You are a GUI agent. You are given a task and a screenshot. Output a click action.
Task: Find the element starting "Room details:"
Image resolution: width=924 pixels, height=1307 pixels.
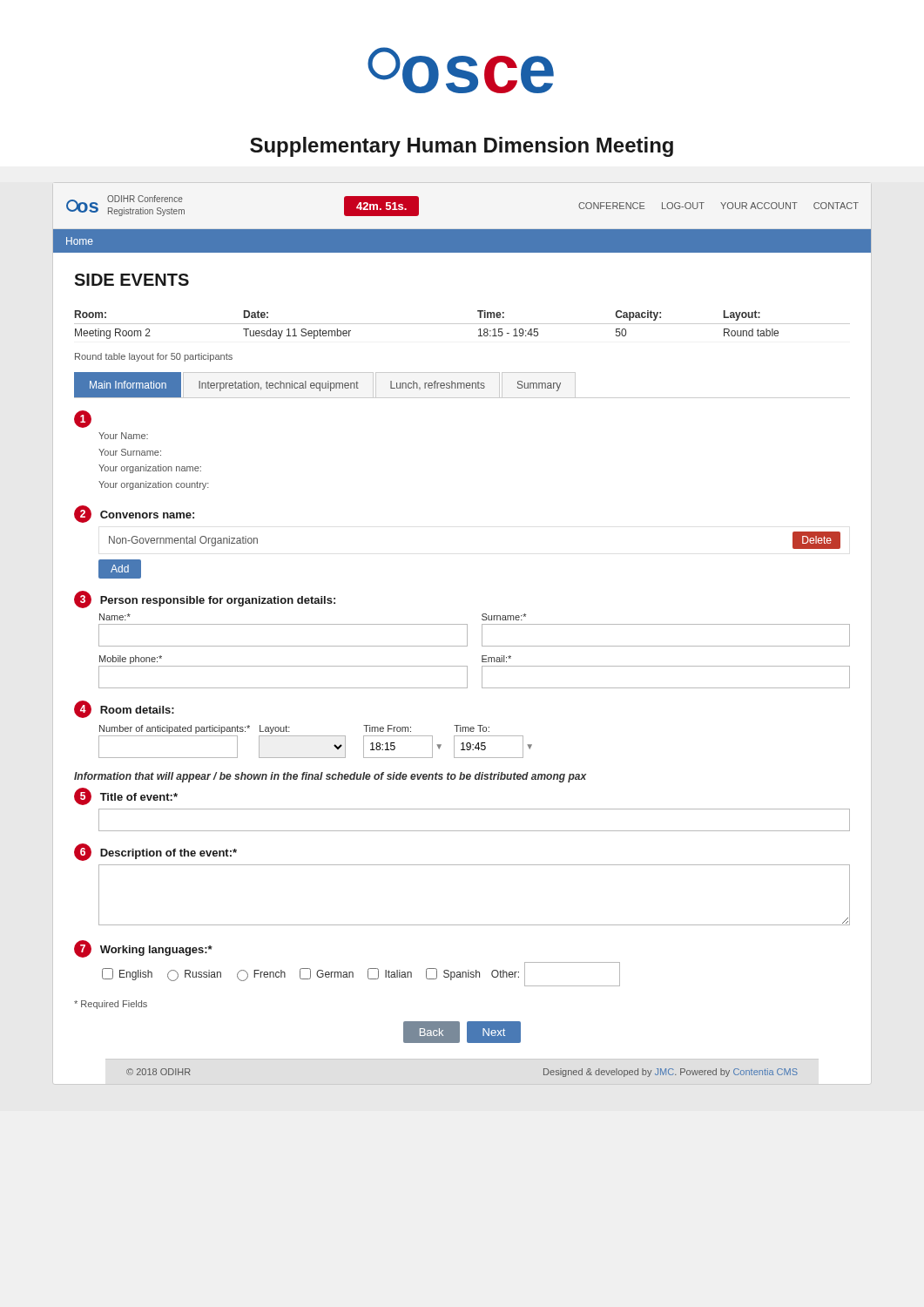point(137,709)
